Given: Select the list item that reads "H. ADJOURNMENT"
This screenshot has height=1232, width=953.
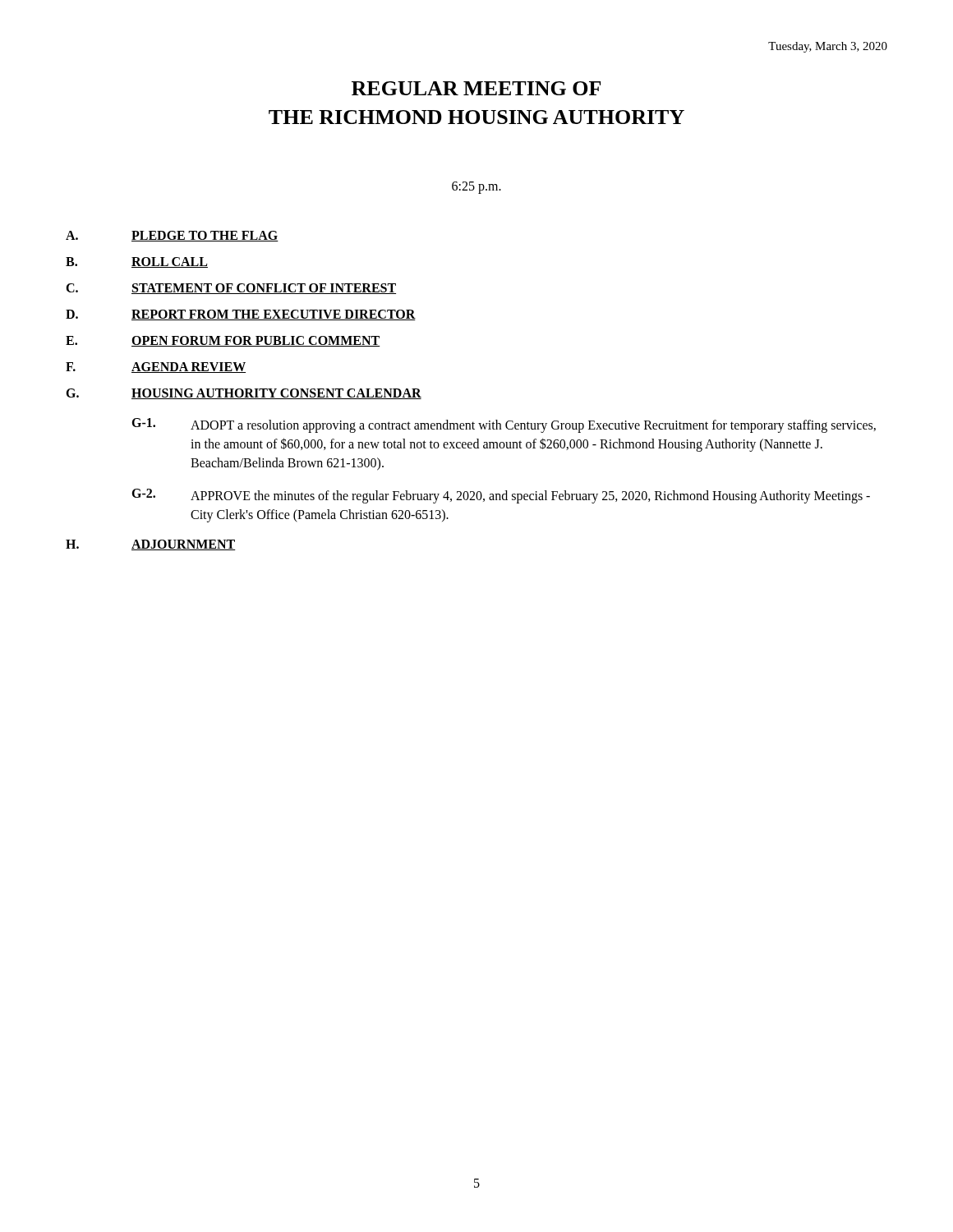Looking at the screenshot, I should tap(150, 545).
